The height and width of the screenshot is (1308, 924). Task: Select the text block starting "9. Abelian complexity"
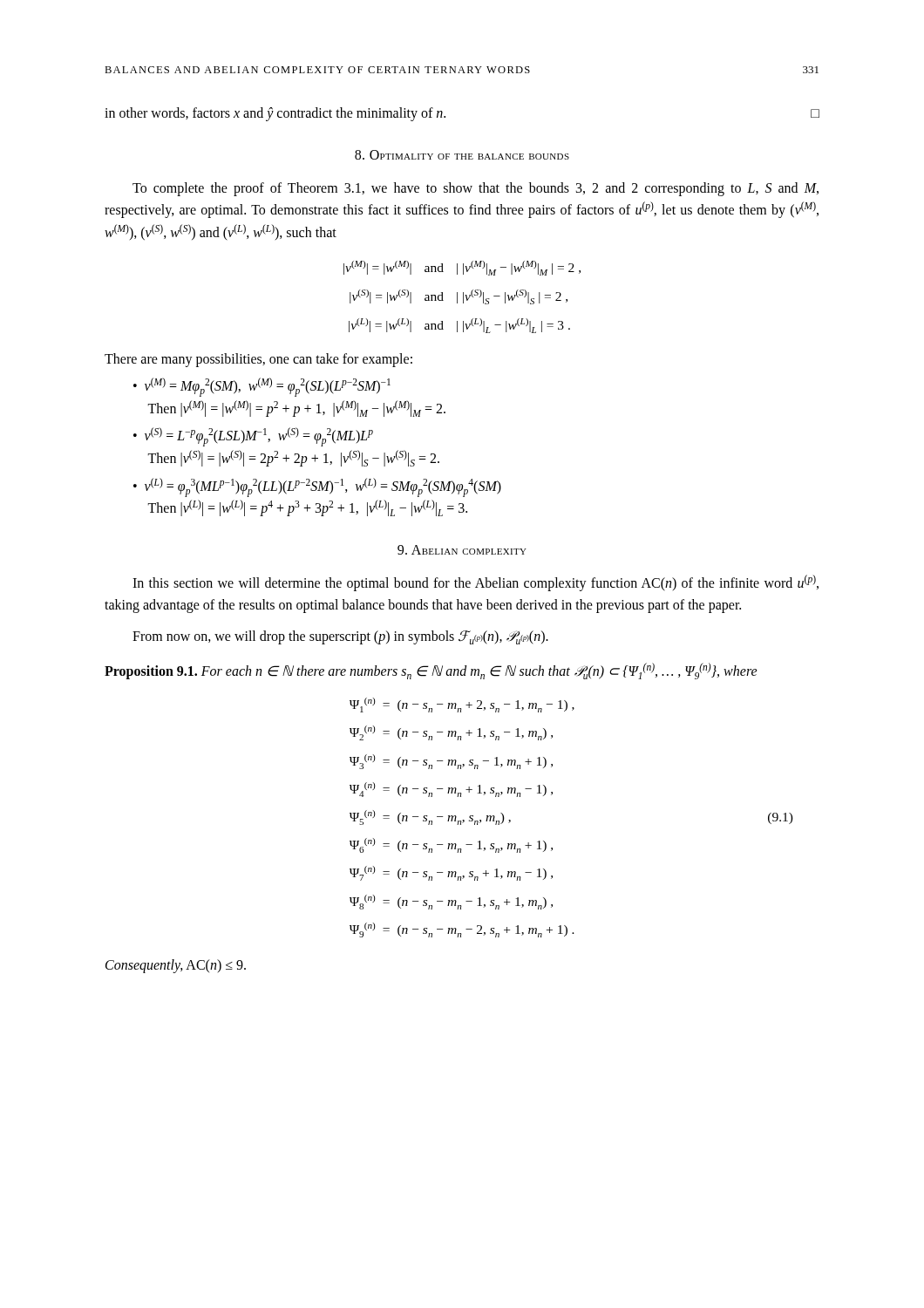click(x=462, y=550)
